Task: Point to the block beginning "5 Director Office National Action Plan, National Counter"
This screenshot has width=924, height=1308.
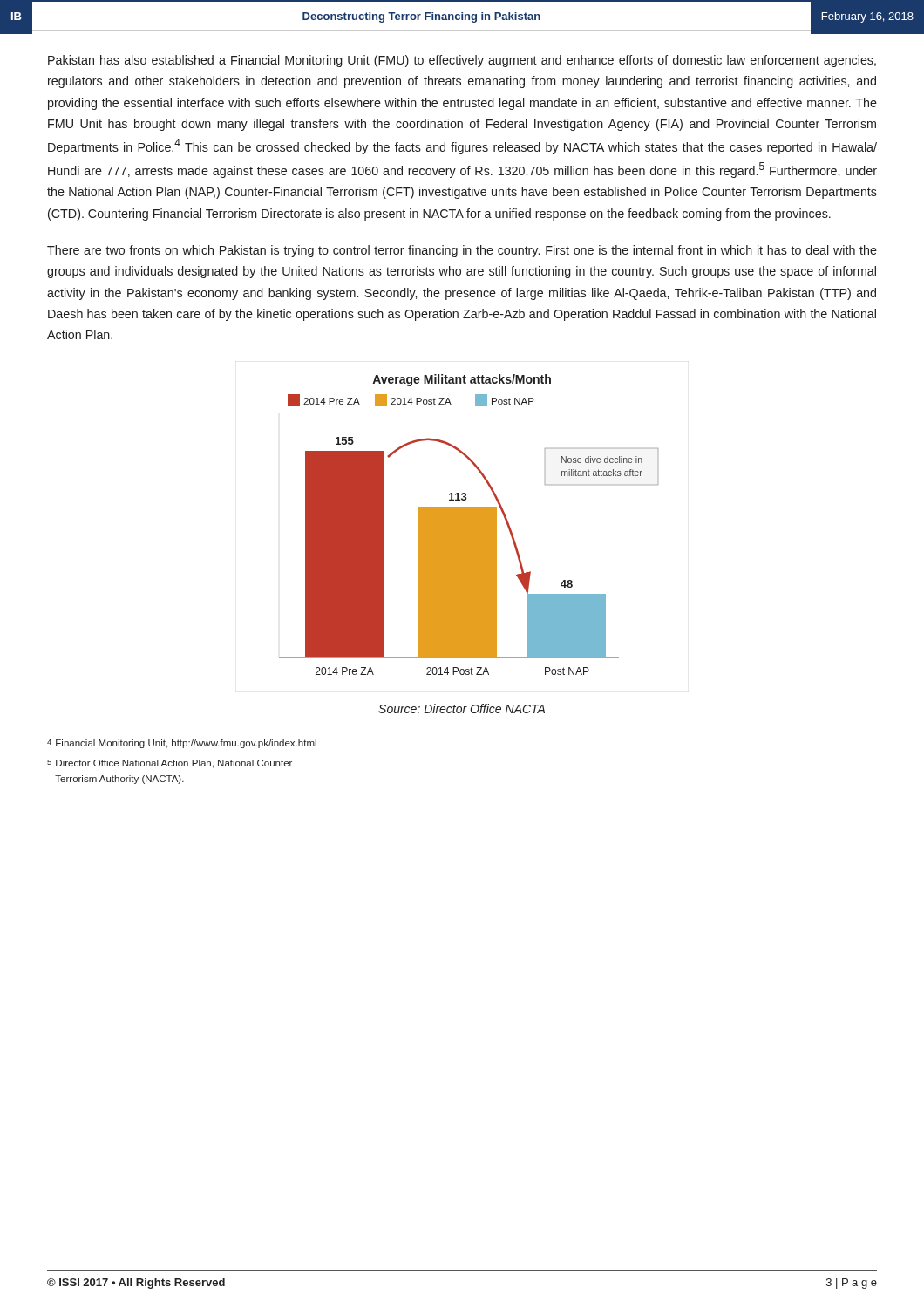Action: pos(187,771)
